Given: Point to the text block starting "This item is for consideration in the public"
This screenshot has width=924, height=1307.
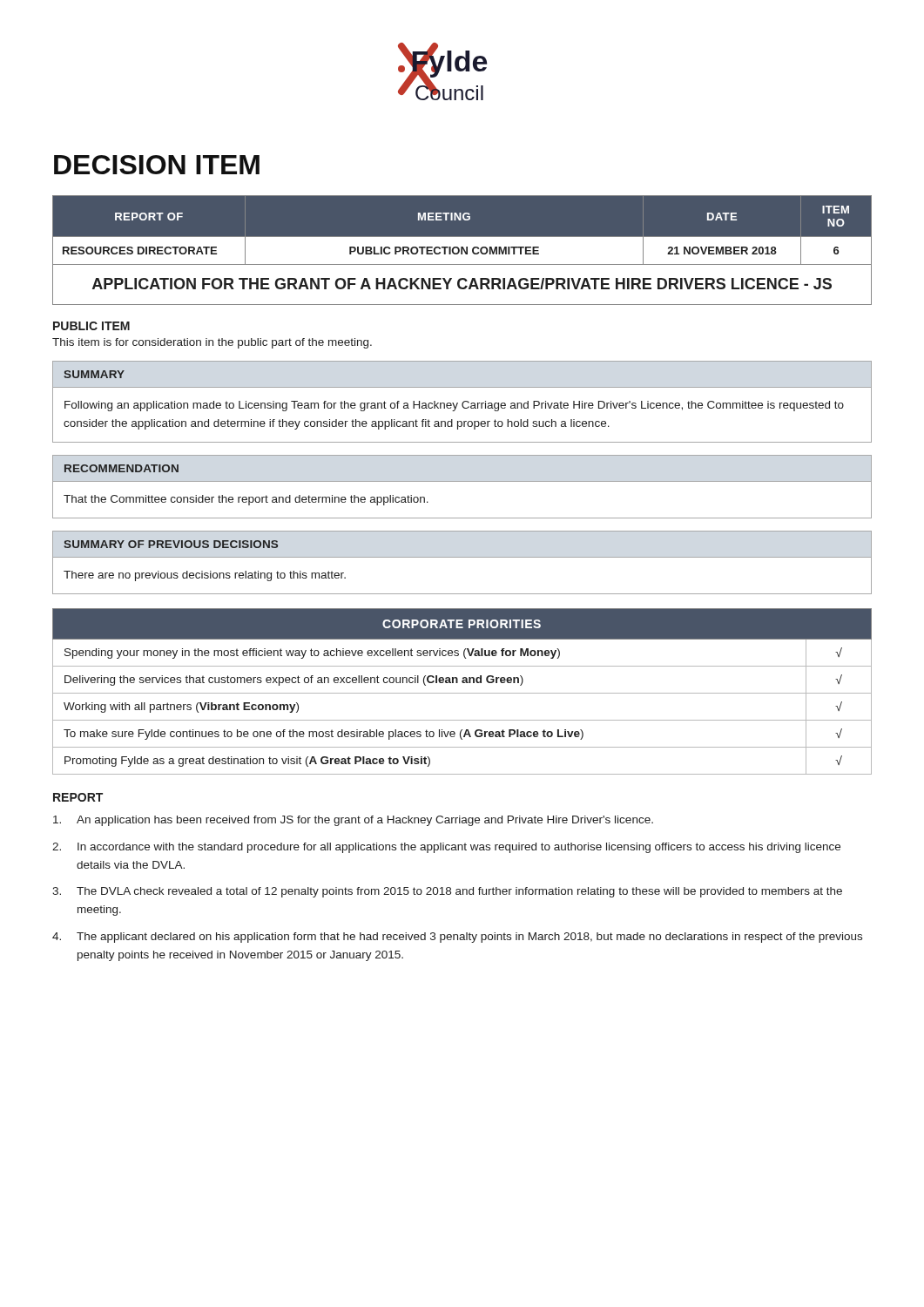Looking at the screenshot, I should coord(212,342).
